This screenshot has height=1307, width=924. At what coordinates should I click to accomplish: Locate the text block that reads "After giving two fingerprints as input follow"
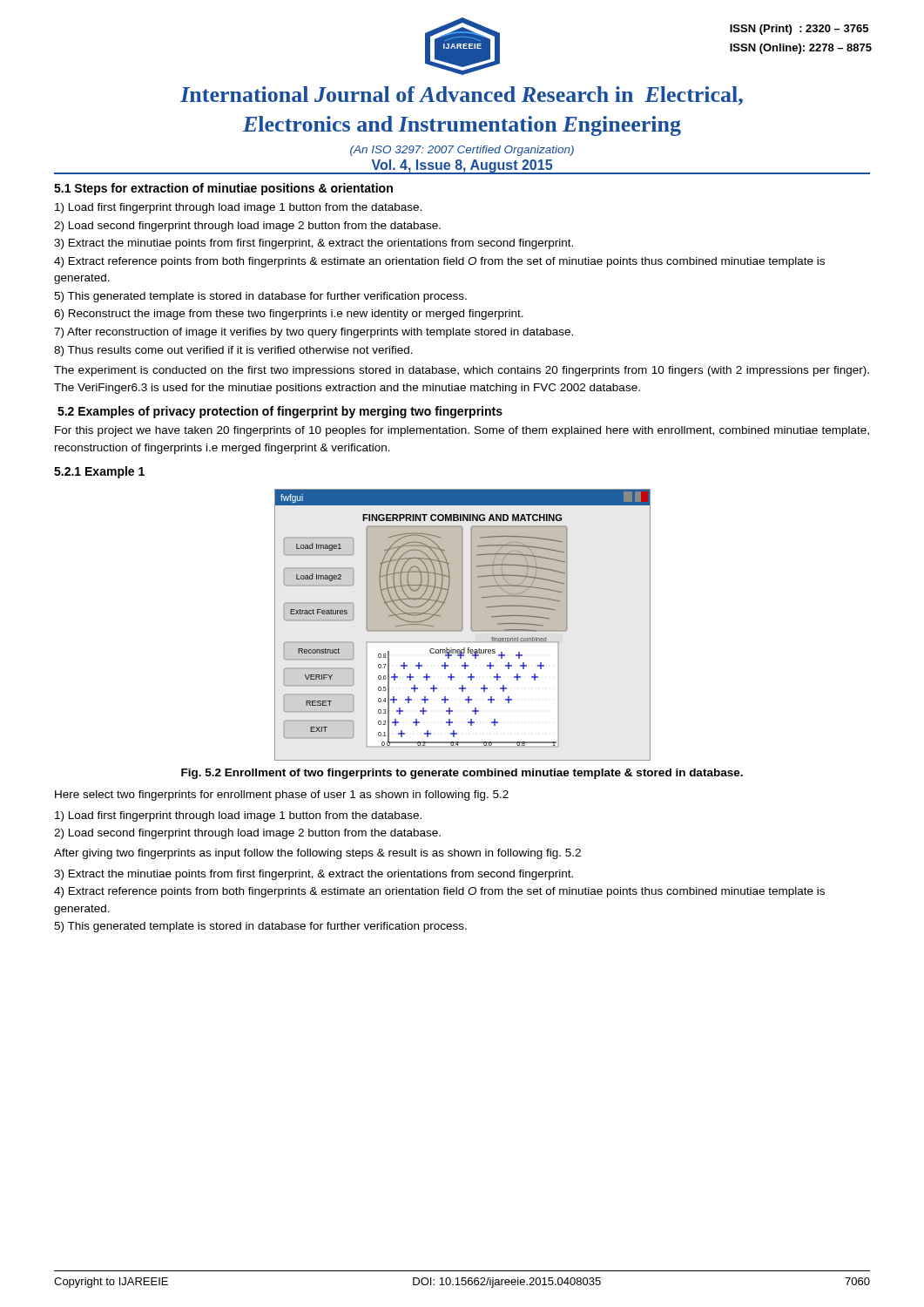click(318, 853)
